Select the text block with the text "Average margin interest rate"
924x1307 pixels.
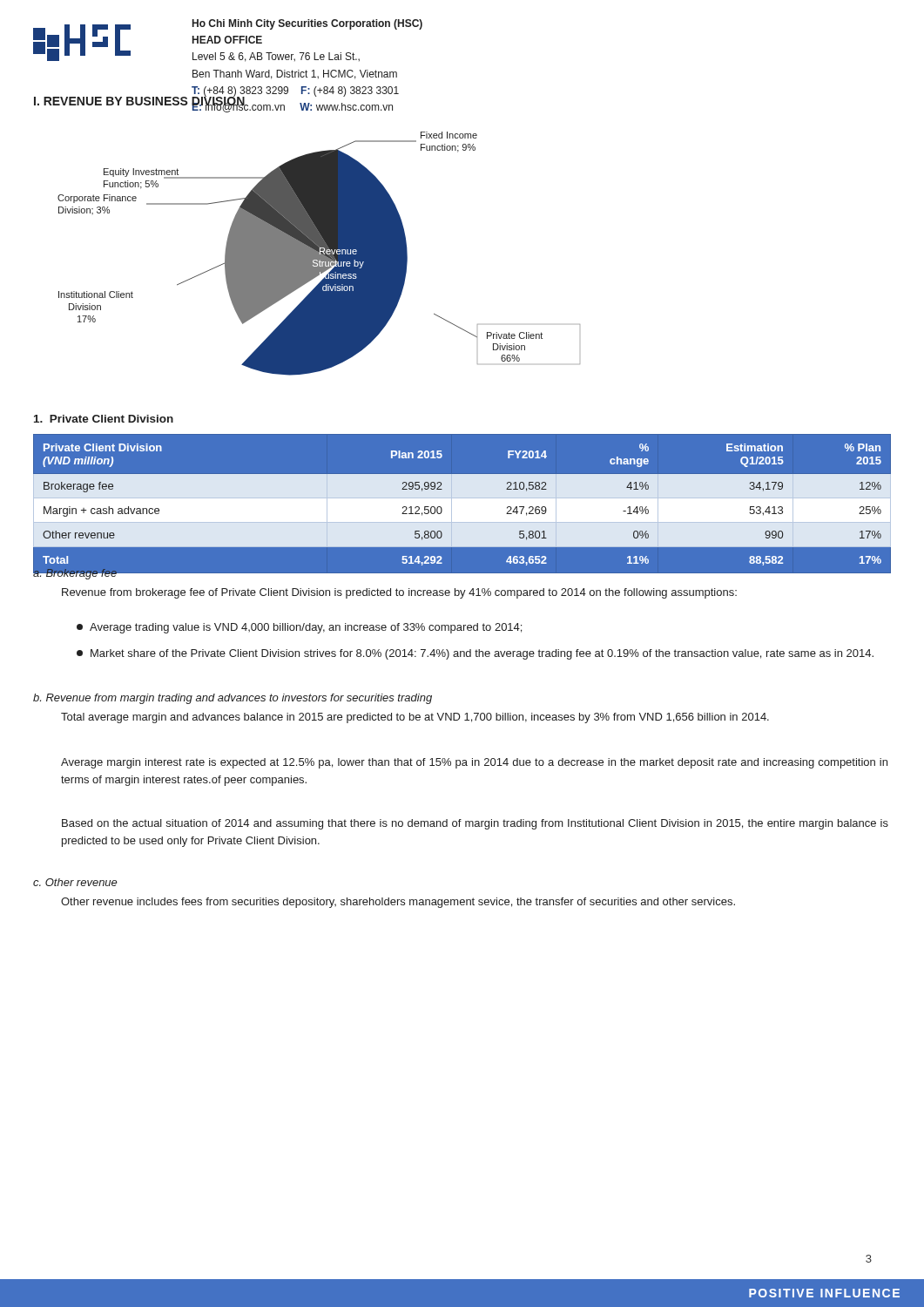pyautogui.click(x=475, y=771)
